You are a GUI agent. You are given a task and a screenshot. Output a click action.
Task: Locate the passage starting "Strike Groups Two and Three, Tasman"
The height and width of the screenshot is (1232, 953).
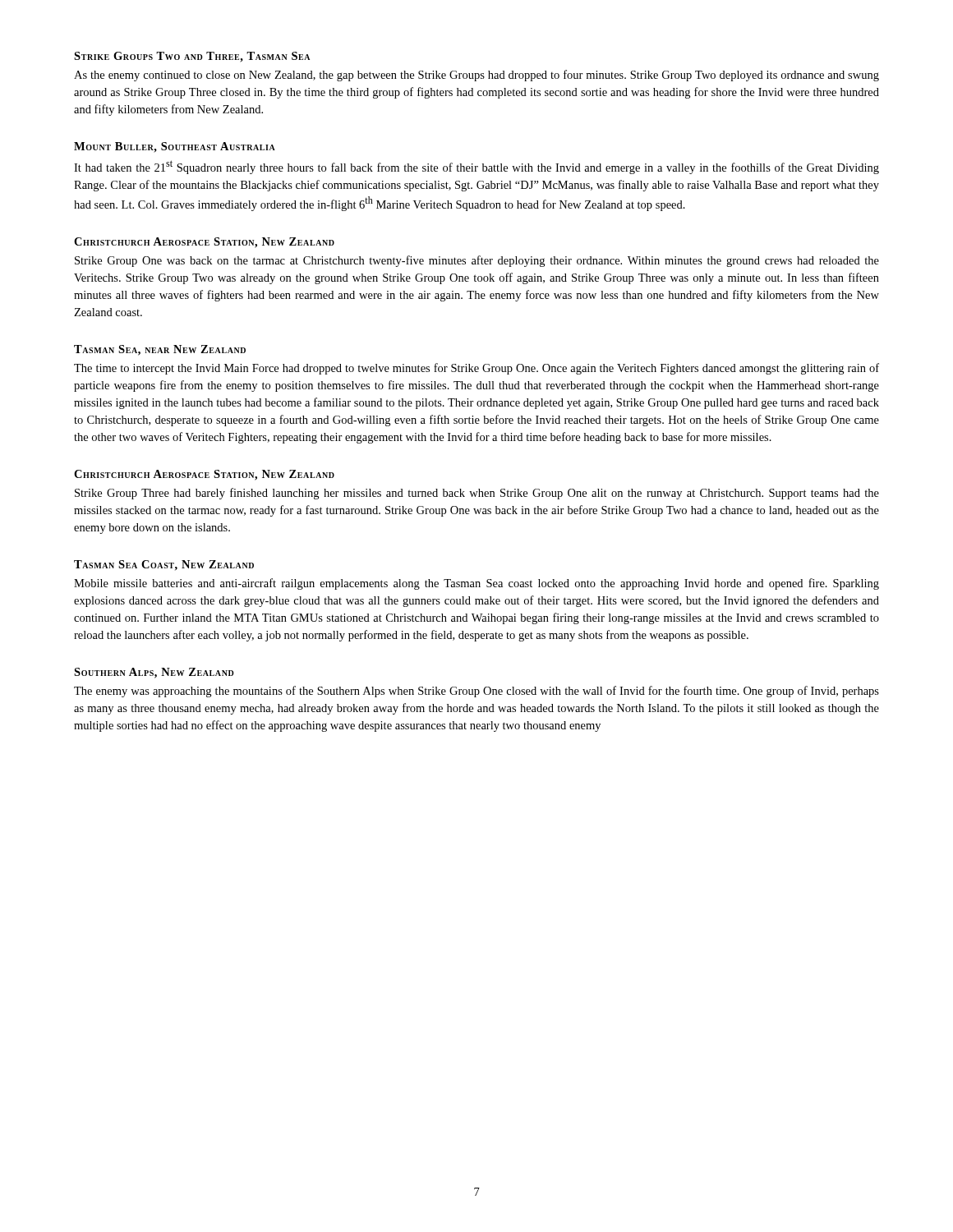click(x=192, y=56)
